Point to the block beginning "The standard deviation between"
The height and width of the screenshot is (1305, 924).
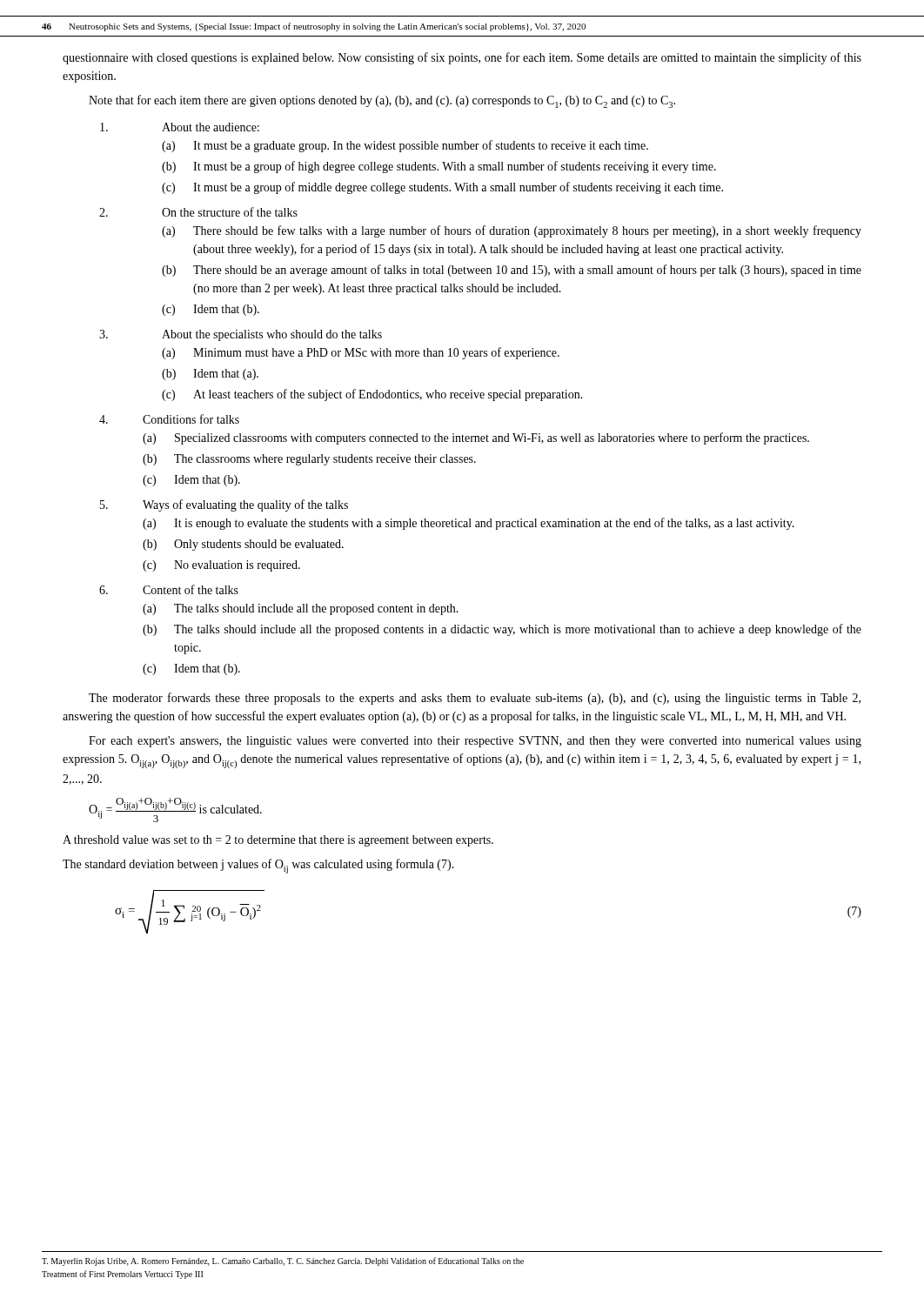tap(258, 866)
